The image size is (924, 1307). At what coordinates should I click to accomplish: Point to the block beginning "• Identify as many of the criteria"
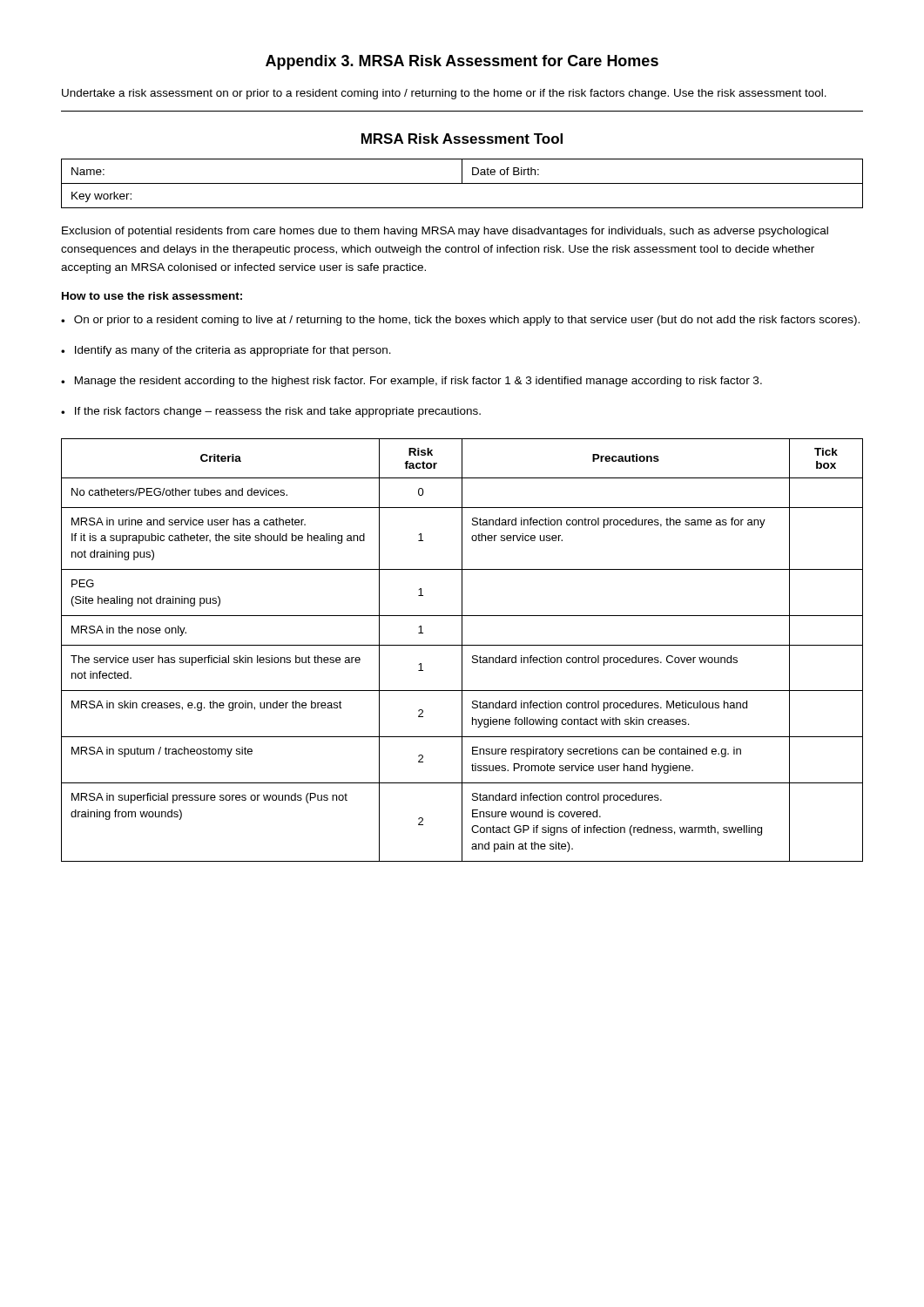(x=226, y=351)
